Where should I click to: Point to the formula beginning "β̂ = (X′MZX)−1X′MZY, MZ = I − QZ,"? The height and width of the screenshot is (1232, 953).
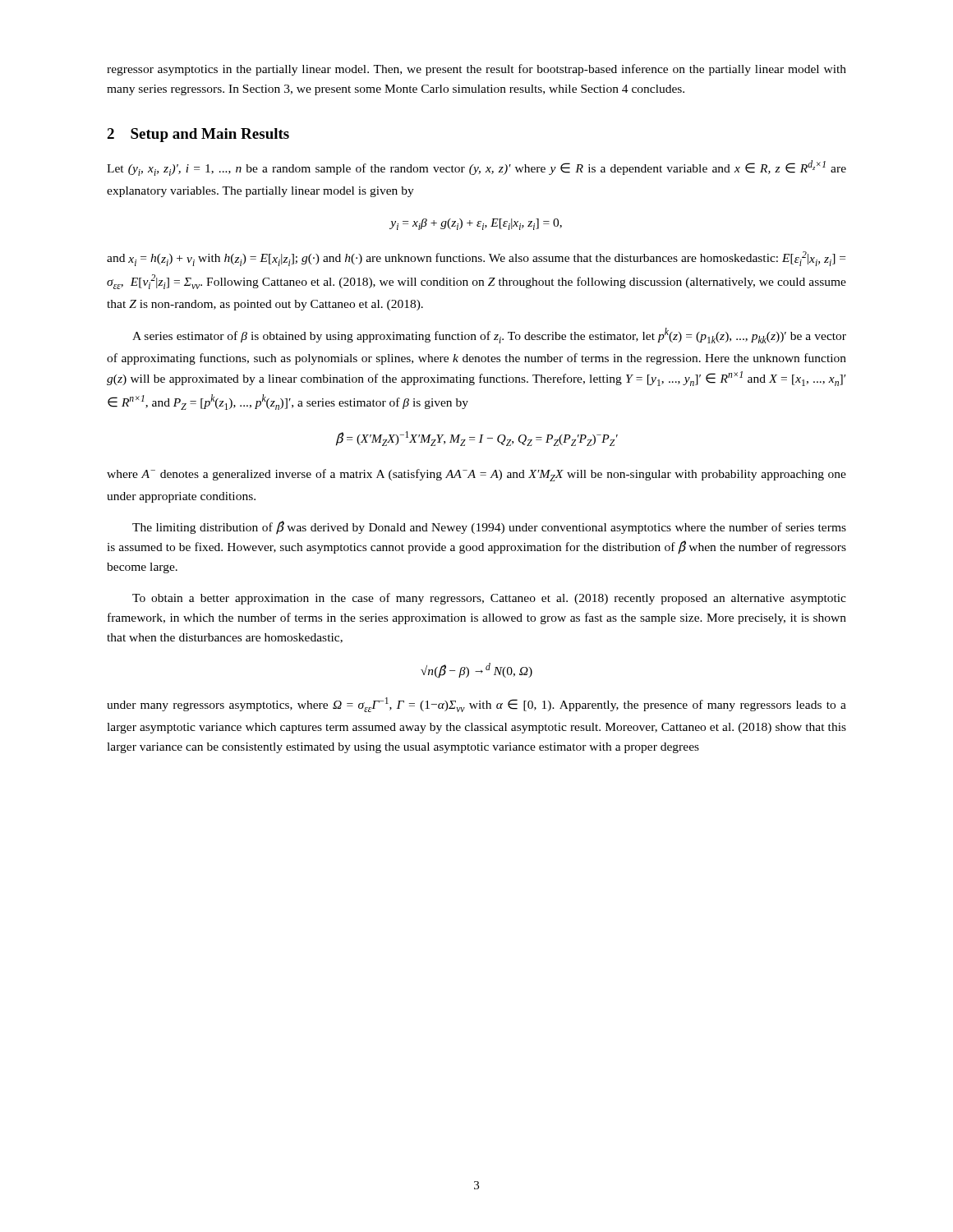tap(476, 439)
